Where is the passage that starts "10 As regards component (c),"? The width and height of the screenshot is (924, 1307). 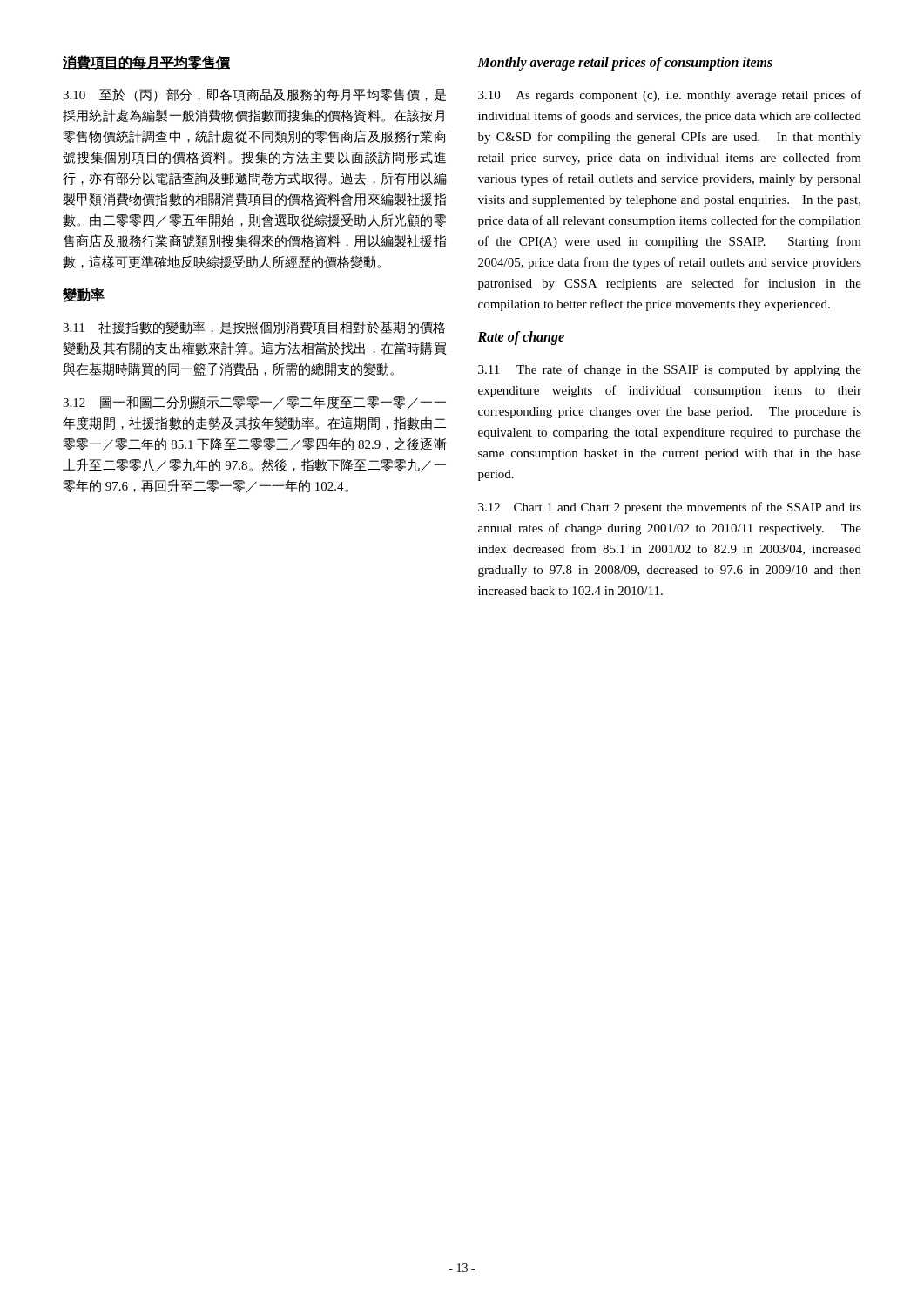669,199
